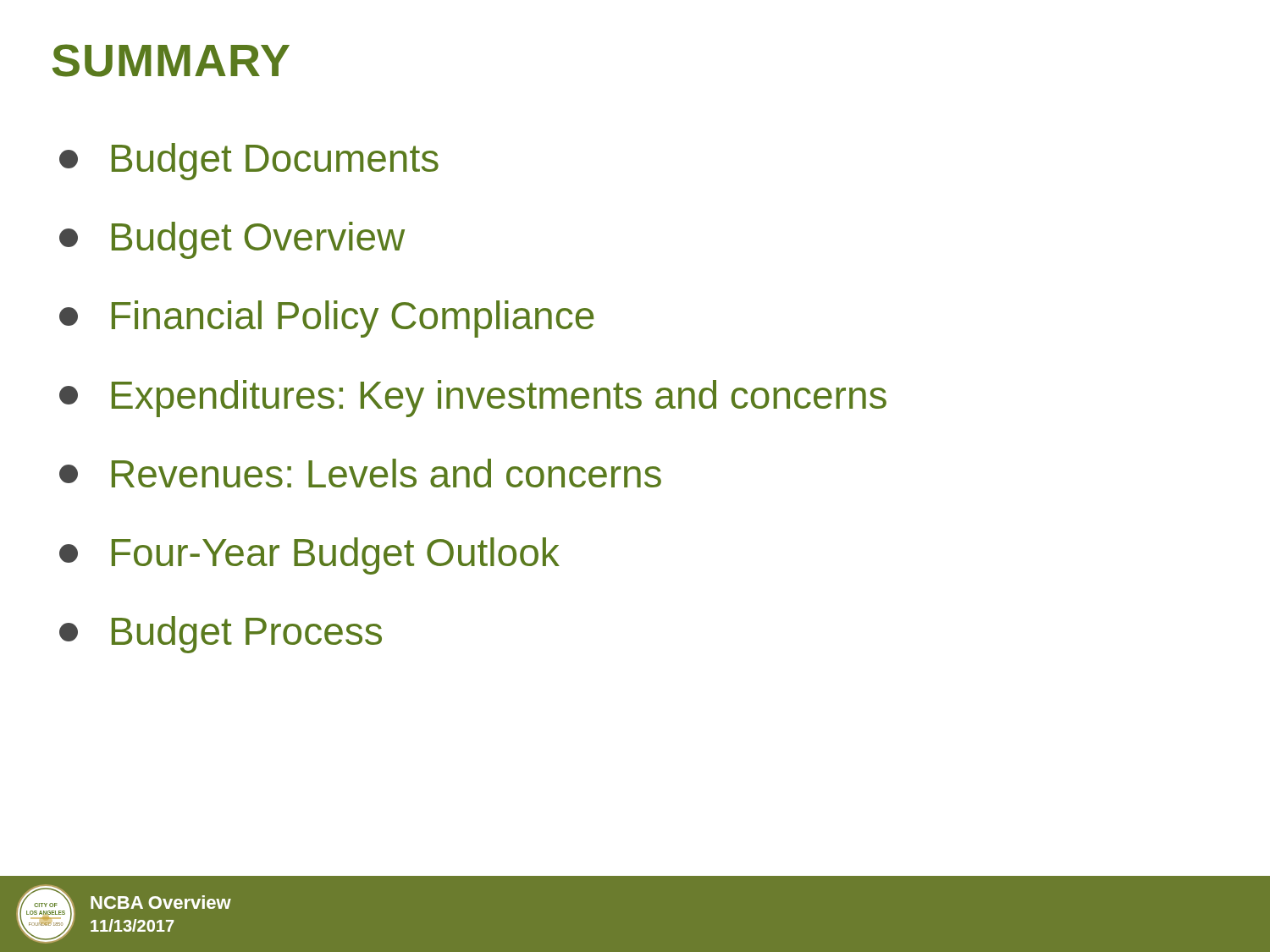Find "Revenues: Levels and concerns" on this page

click(x=361, y=474)
